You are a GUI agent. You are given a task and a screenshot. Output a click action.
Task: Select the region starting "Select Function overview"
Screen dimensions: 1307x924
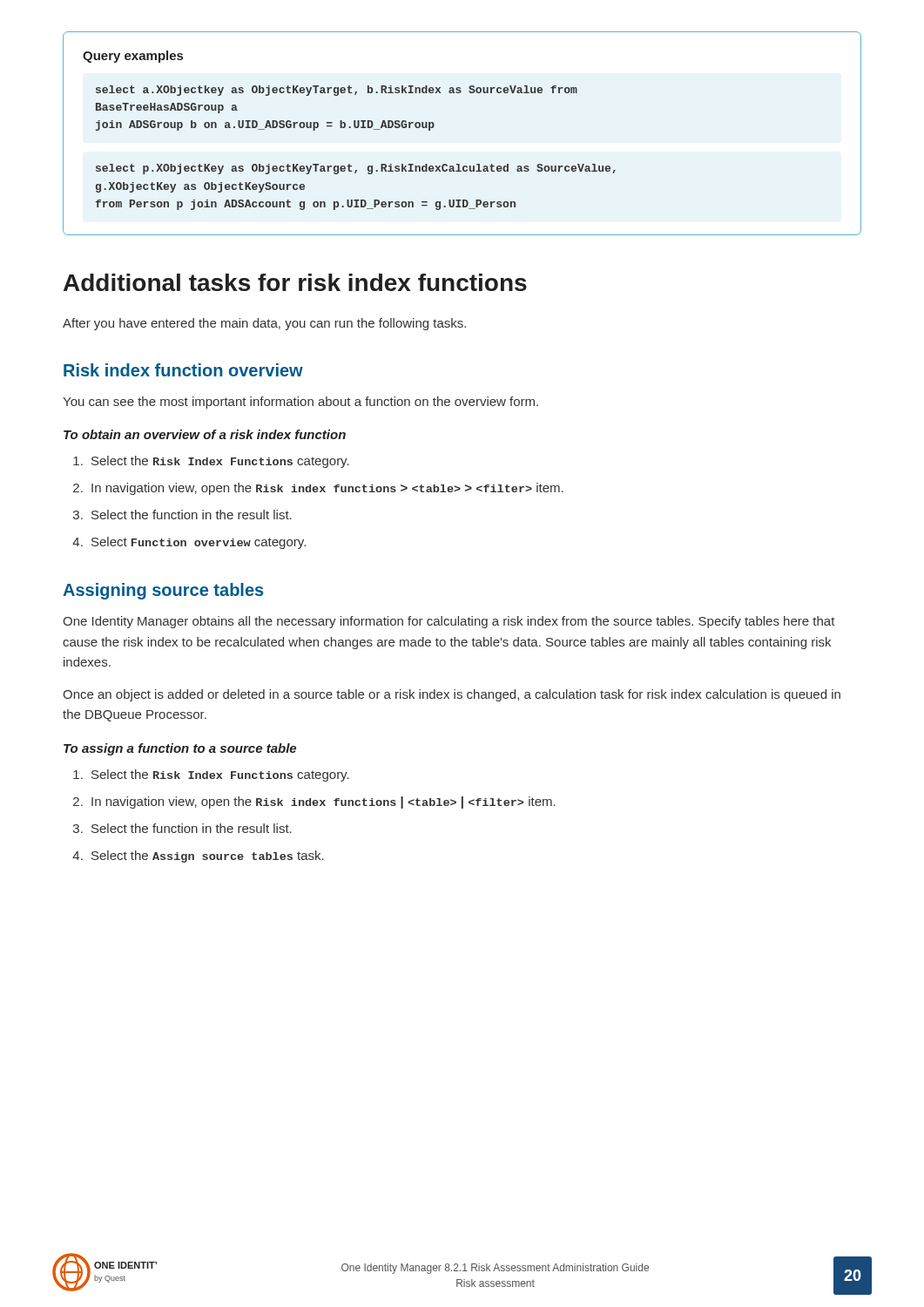tap(199, 542)
